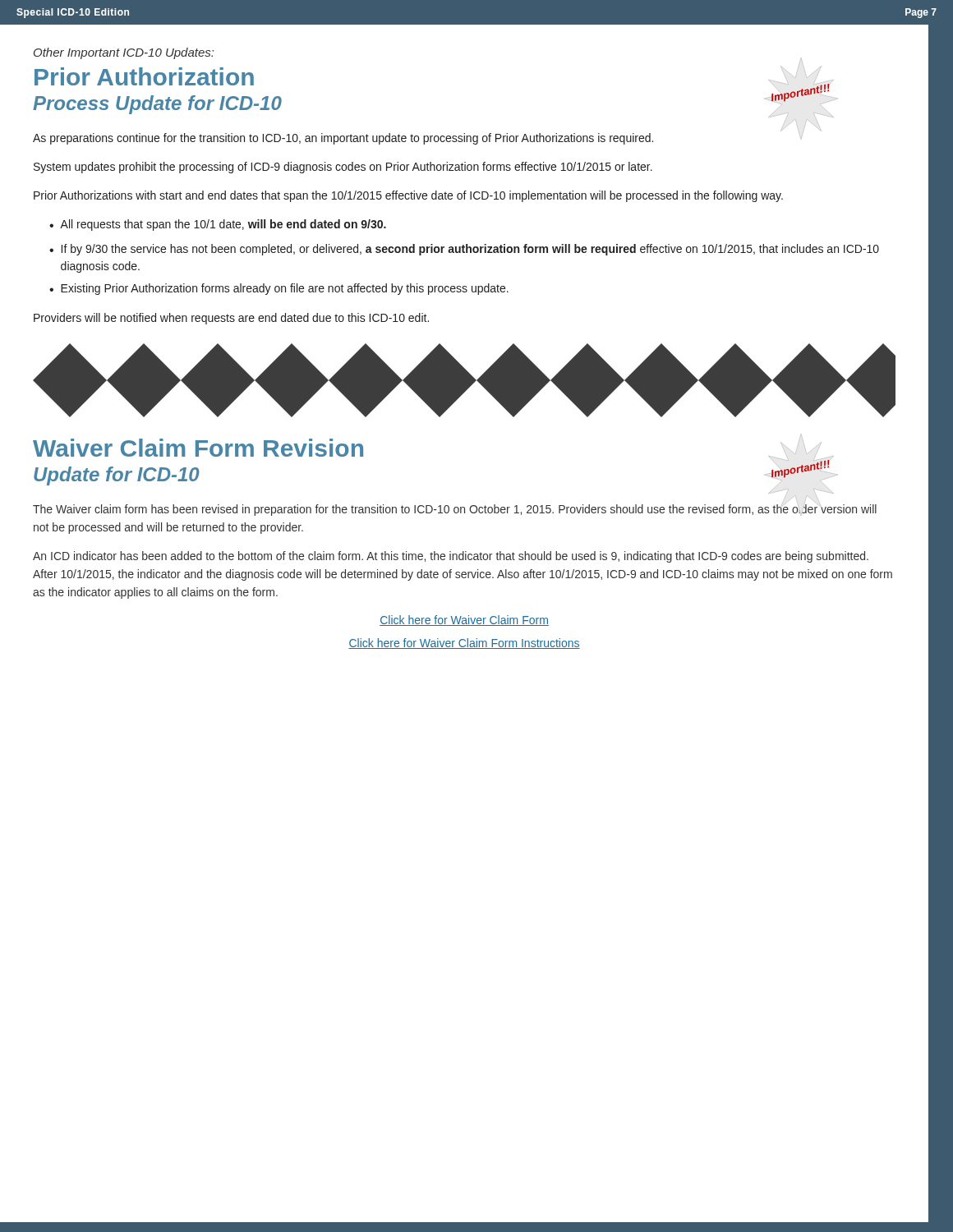Locate the block of text that opens with "Prior Authorizations with start and end dates"

(x=408, y=195)
